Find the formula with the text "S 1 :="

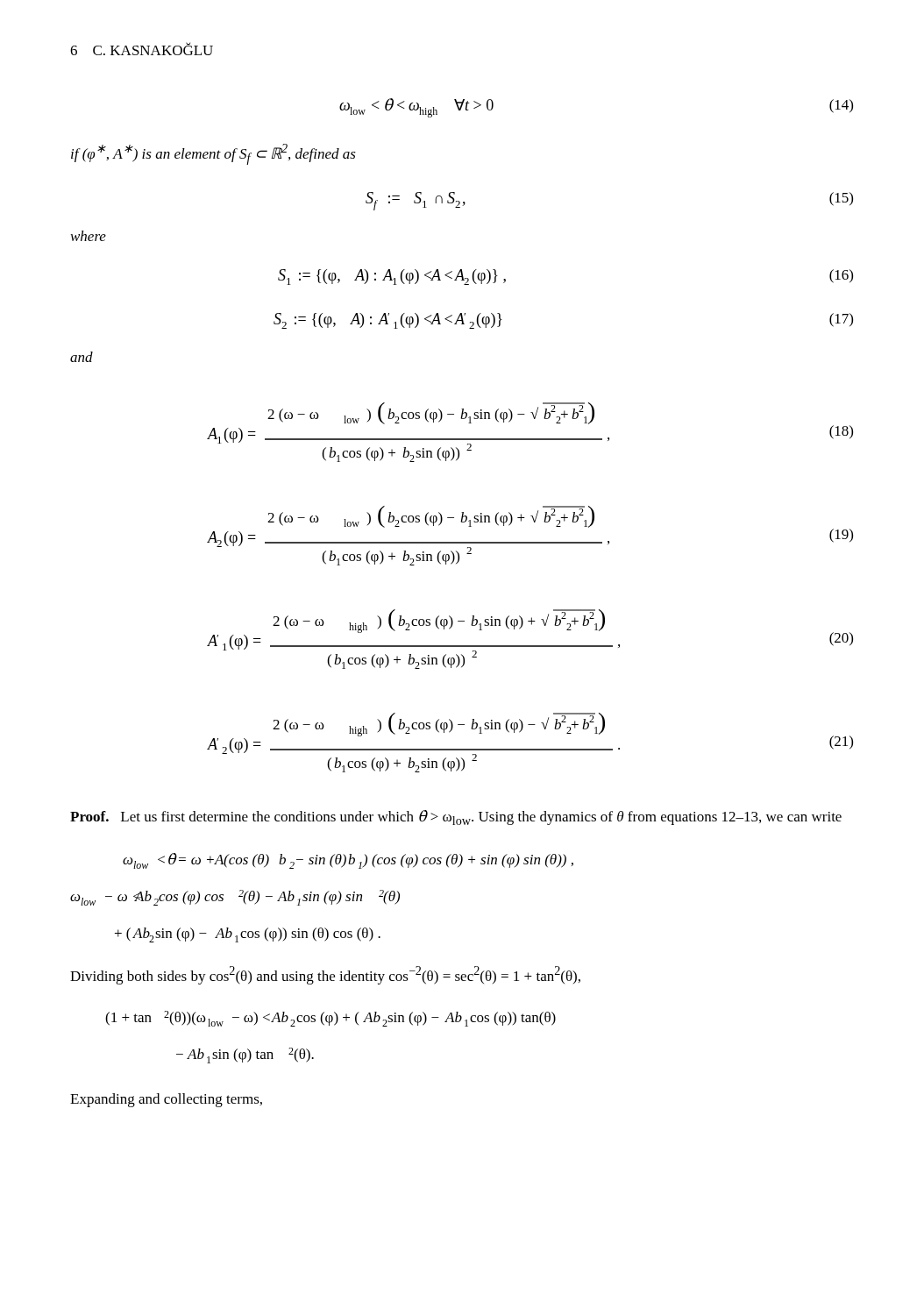point(462,275)
